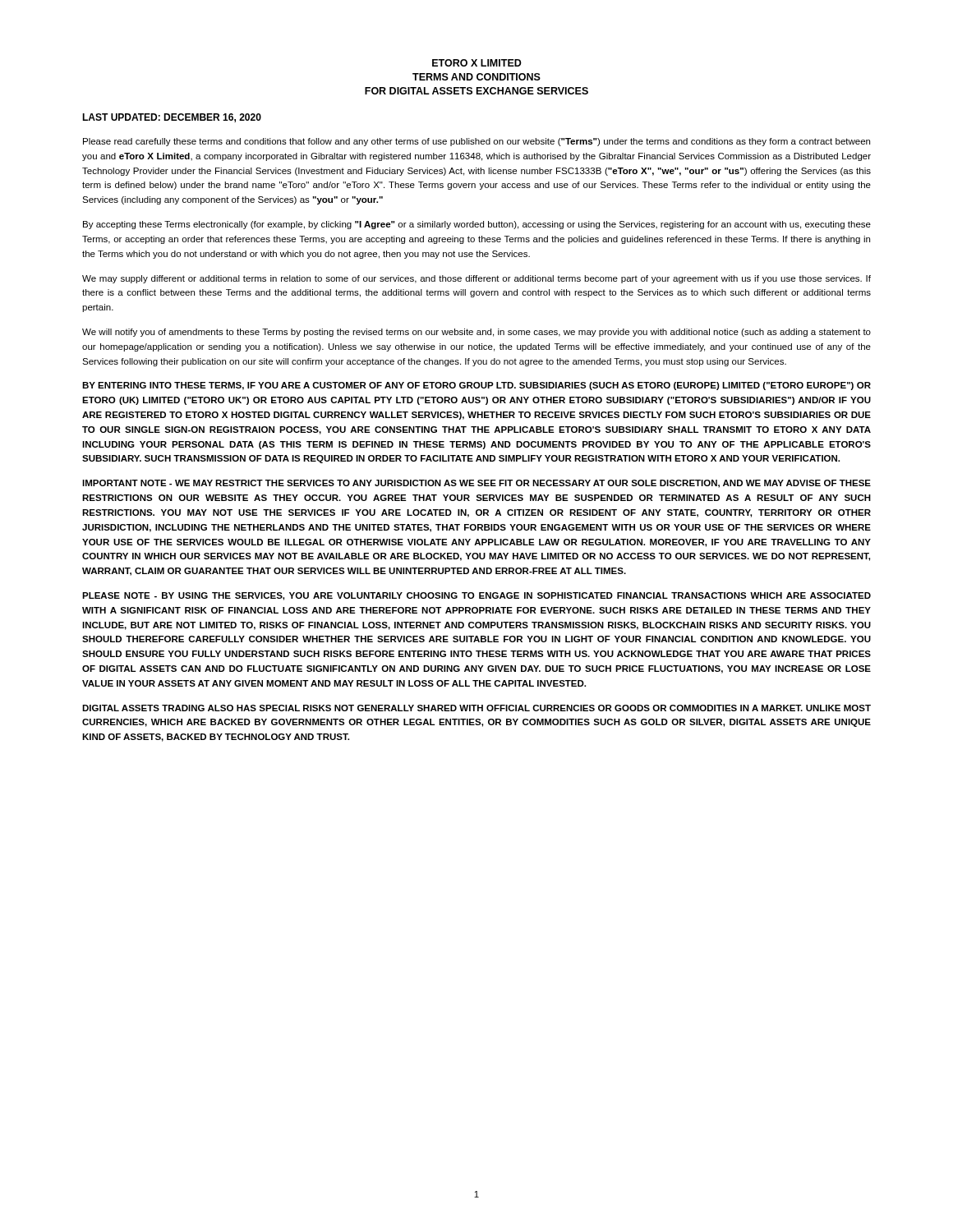Navigate to the passage starting "By accepting these Terms electronically (for example, by"
Screen dimensions: 1232x953
pos(476,239)
